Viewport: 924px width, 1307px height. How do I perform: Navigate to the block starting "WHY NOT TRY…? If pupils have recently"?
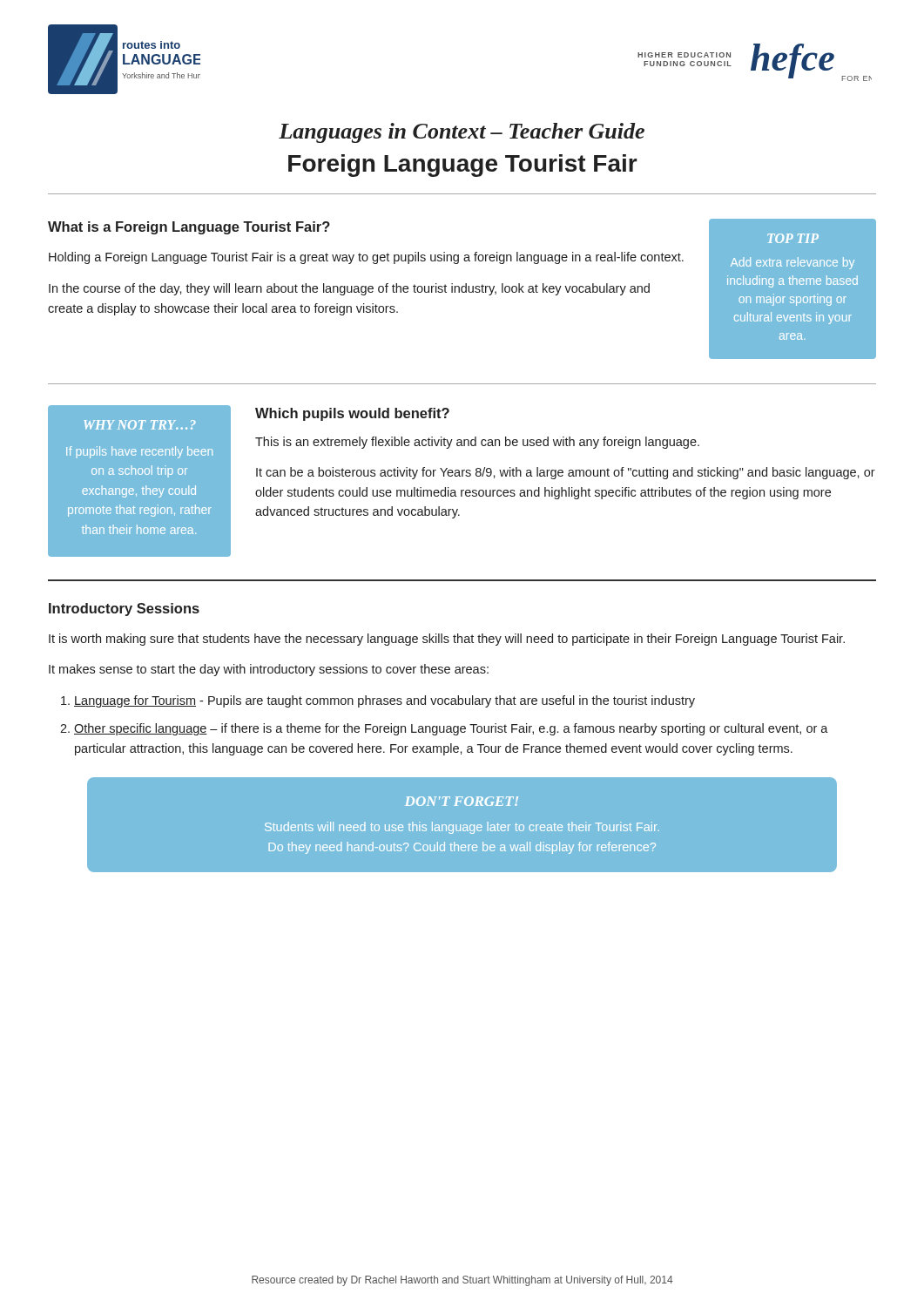coord(139,478)
